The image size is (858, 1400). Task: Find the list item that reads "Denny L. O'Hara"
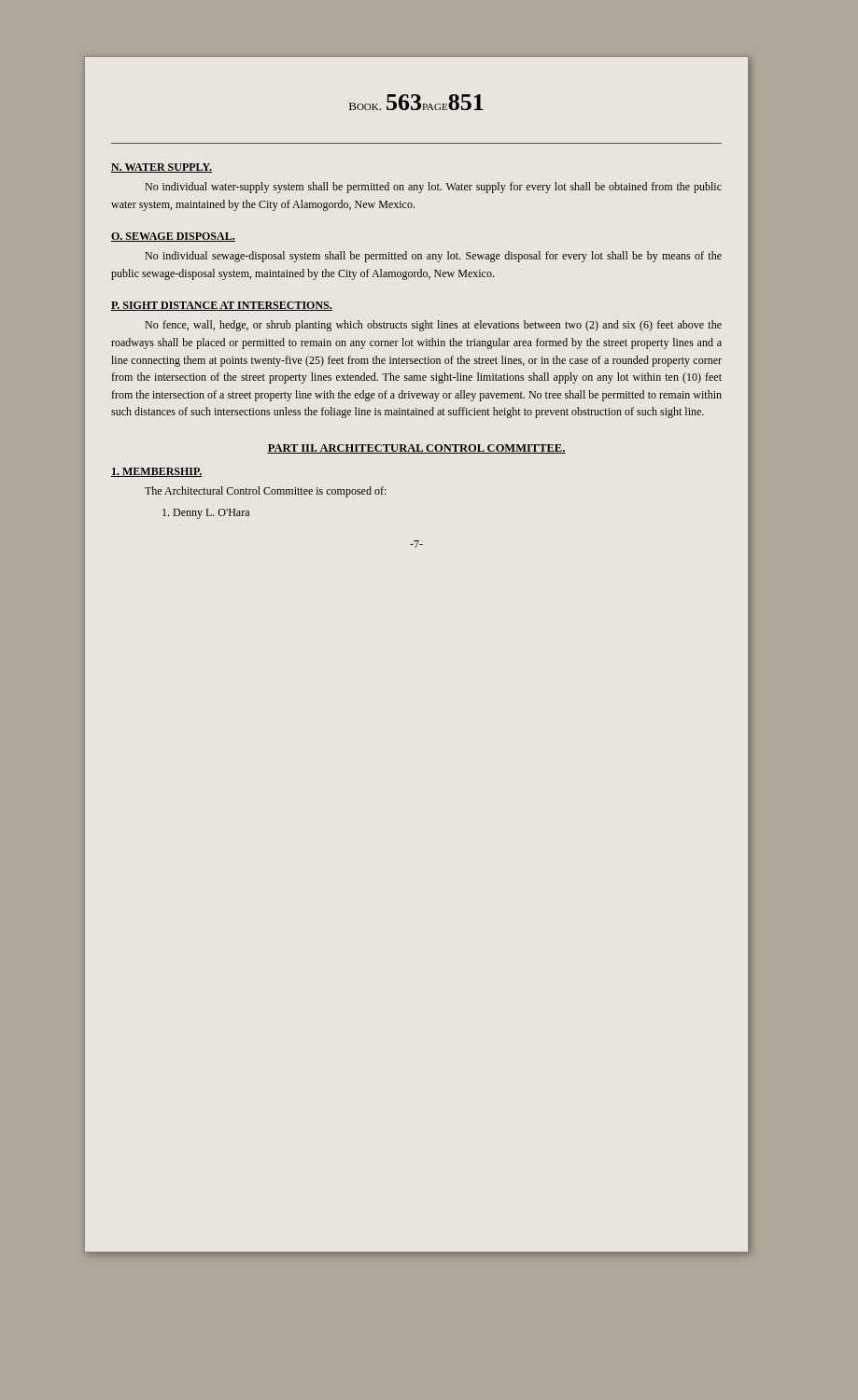coord(206,512)
